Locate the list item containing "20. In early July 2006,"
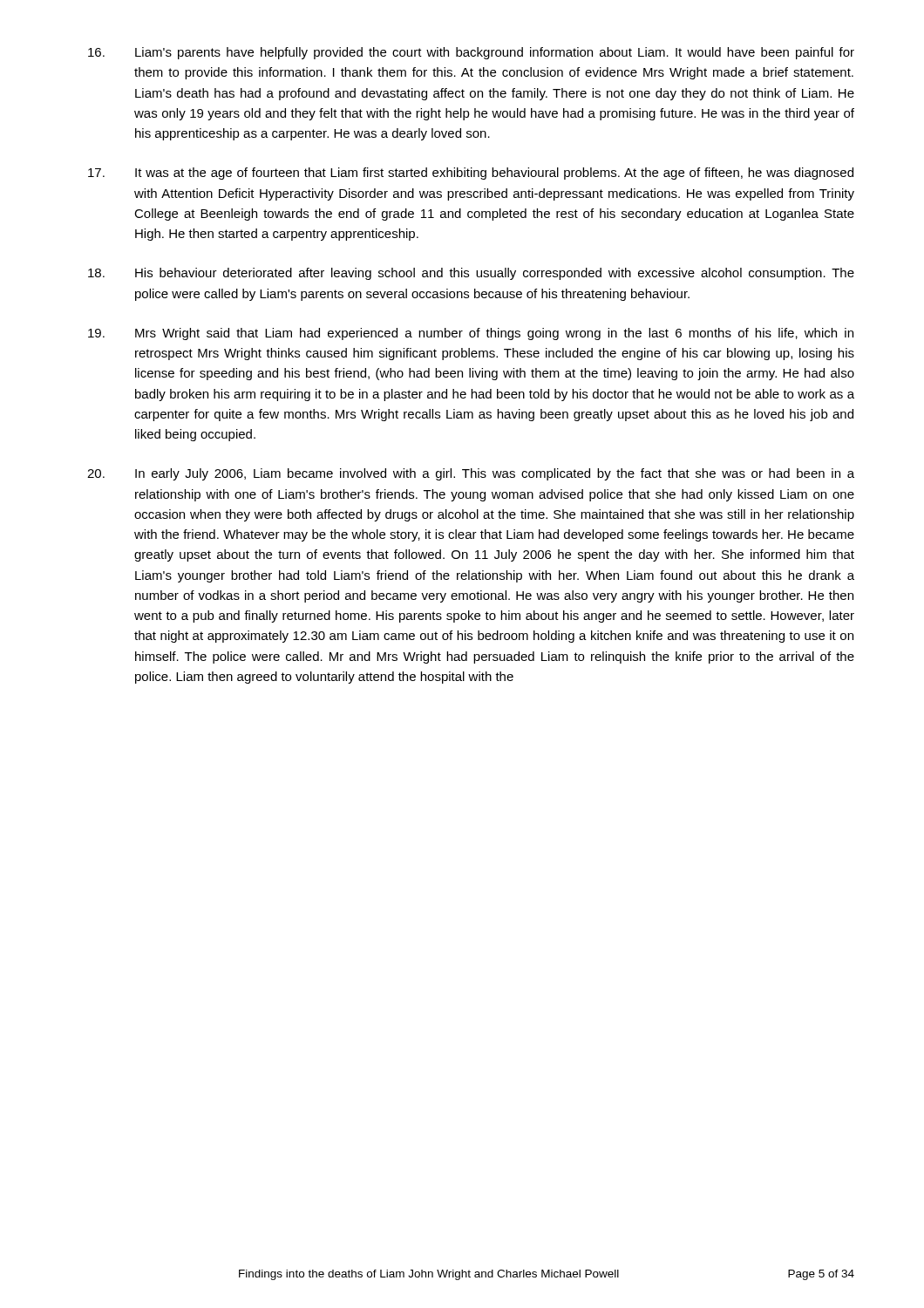 point(471,575)
